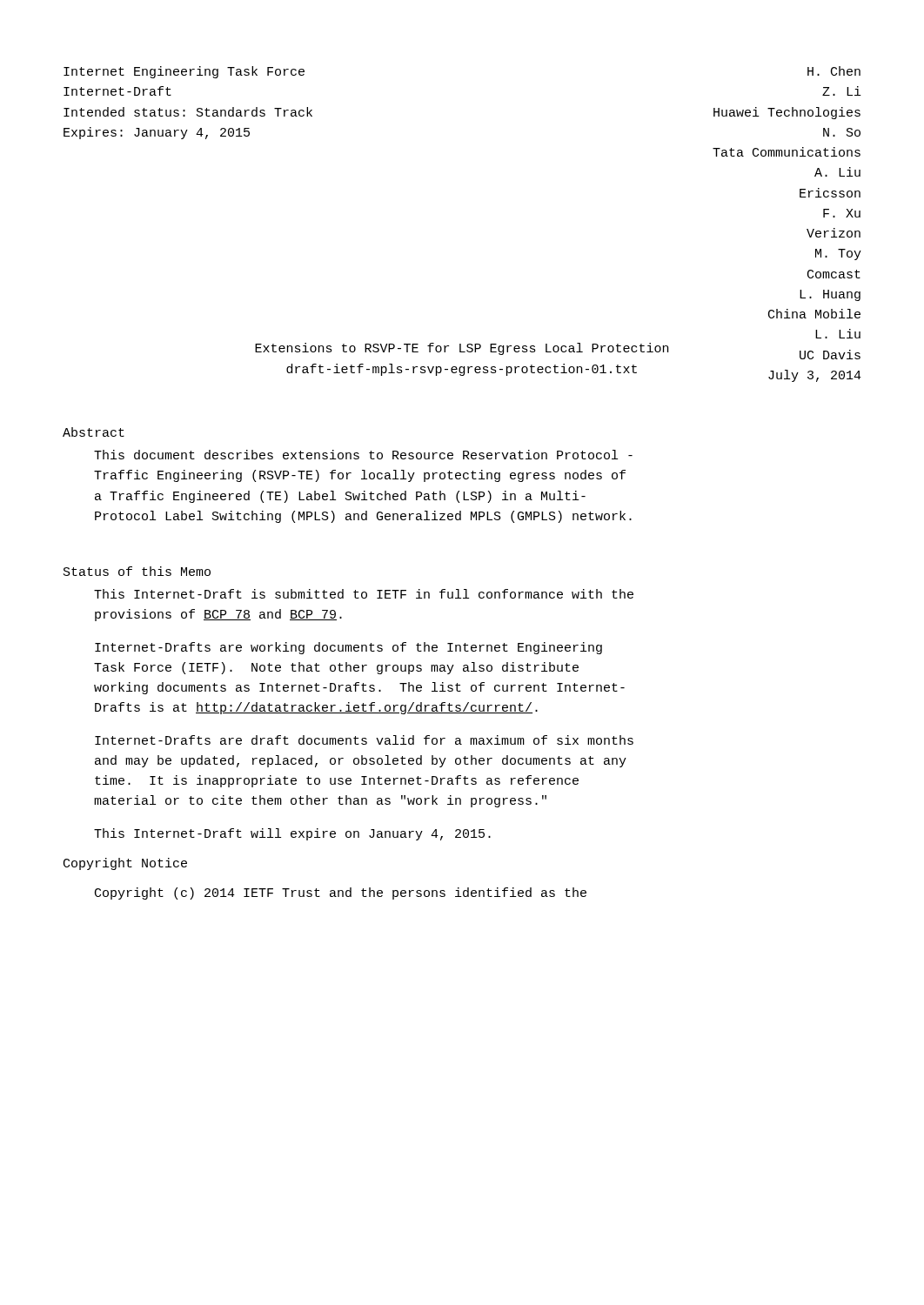Find the text block that says "This Internet-Draft is"
Screen dimensions: 1305x924
point(364,606)
